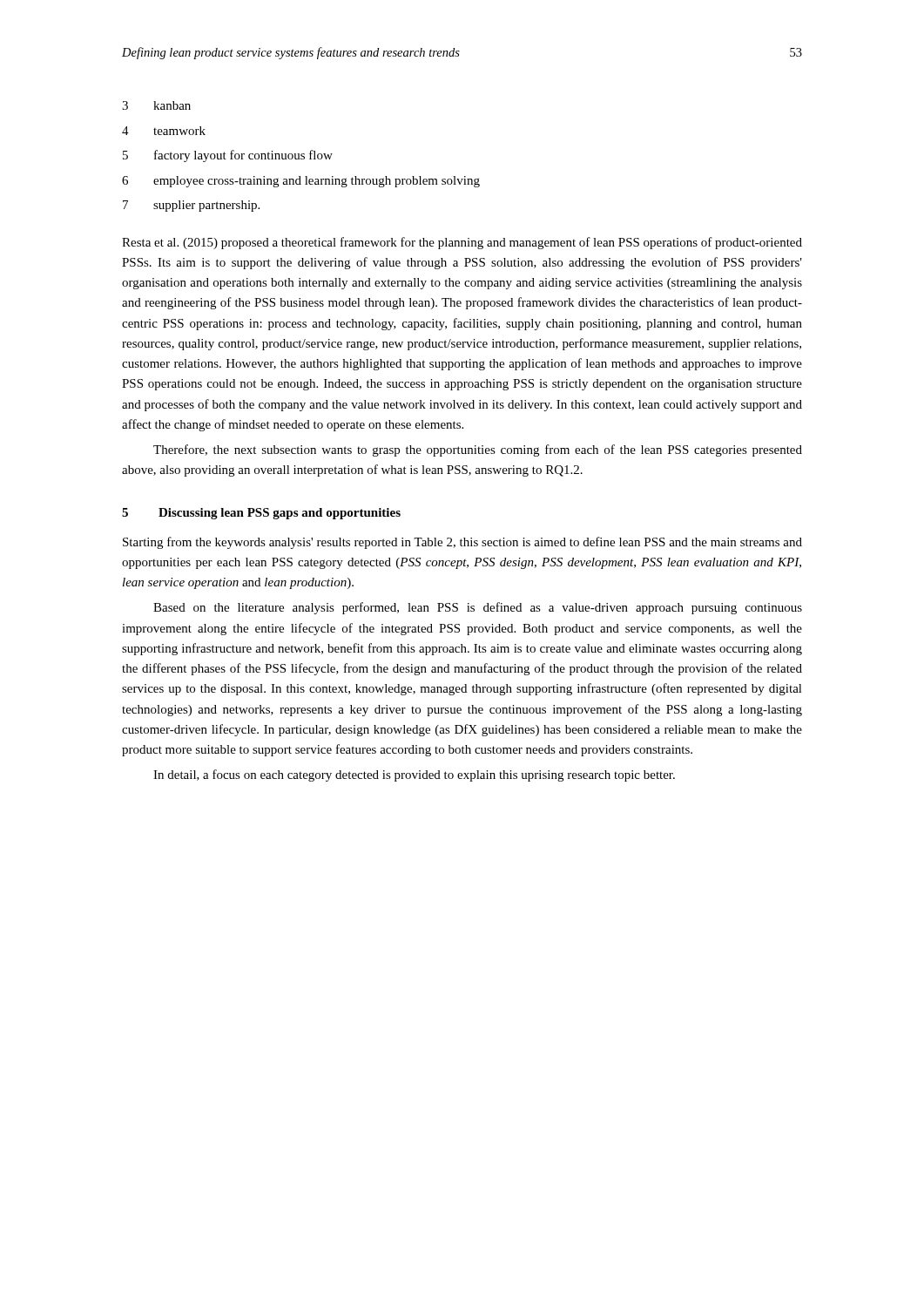Point to the region starting "Starting from the keywords analysis'"
Screen dimensions: 1307x924
(x=462, y=562)
